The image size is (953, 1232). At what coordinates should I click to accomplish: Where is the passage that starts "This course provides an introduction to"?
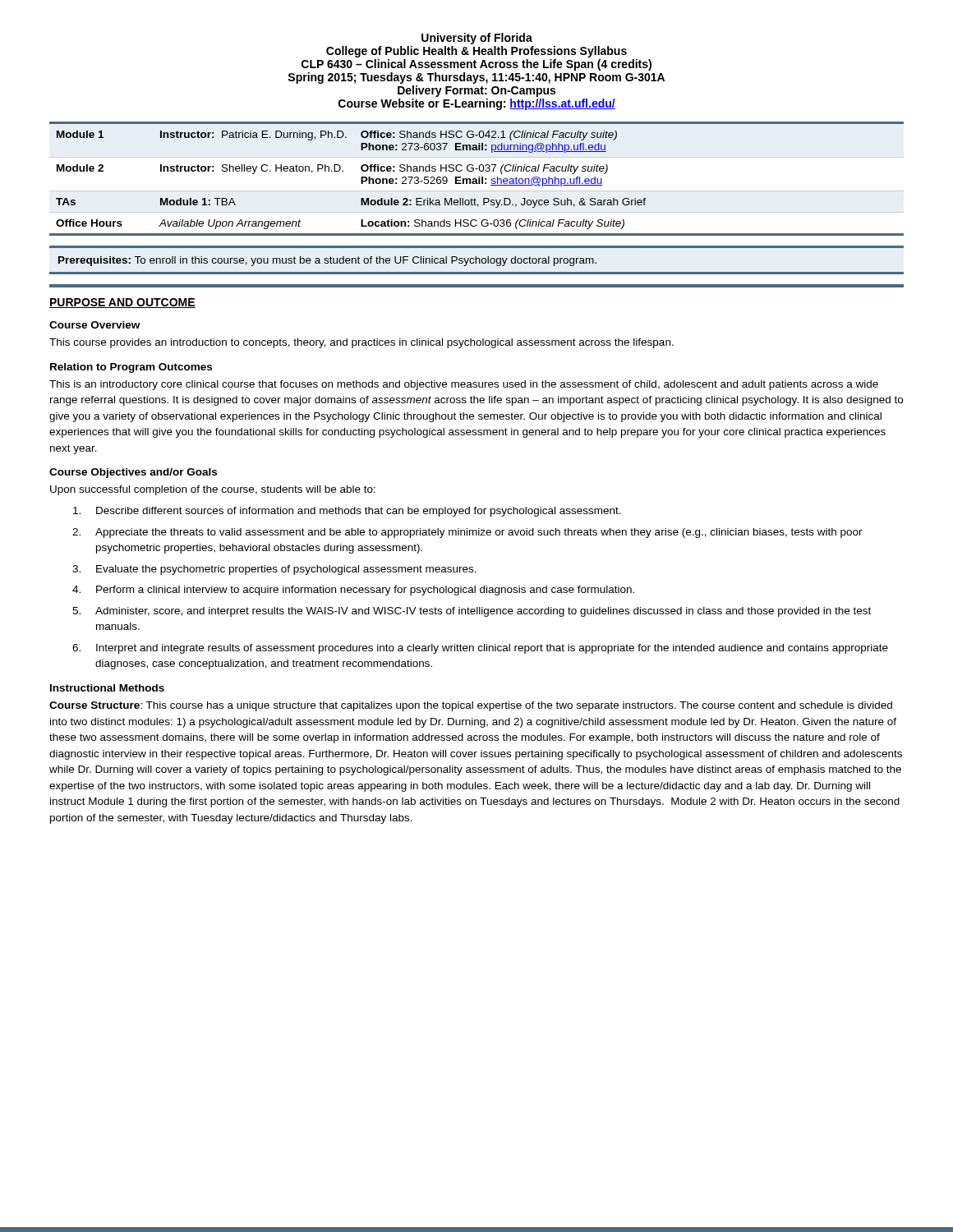(x=362, y=342)
